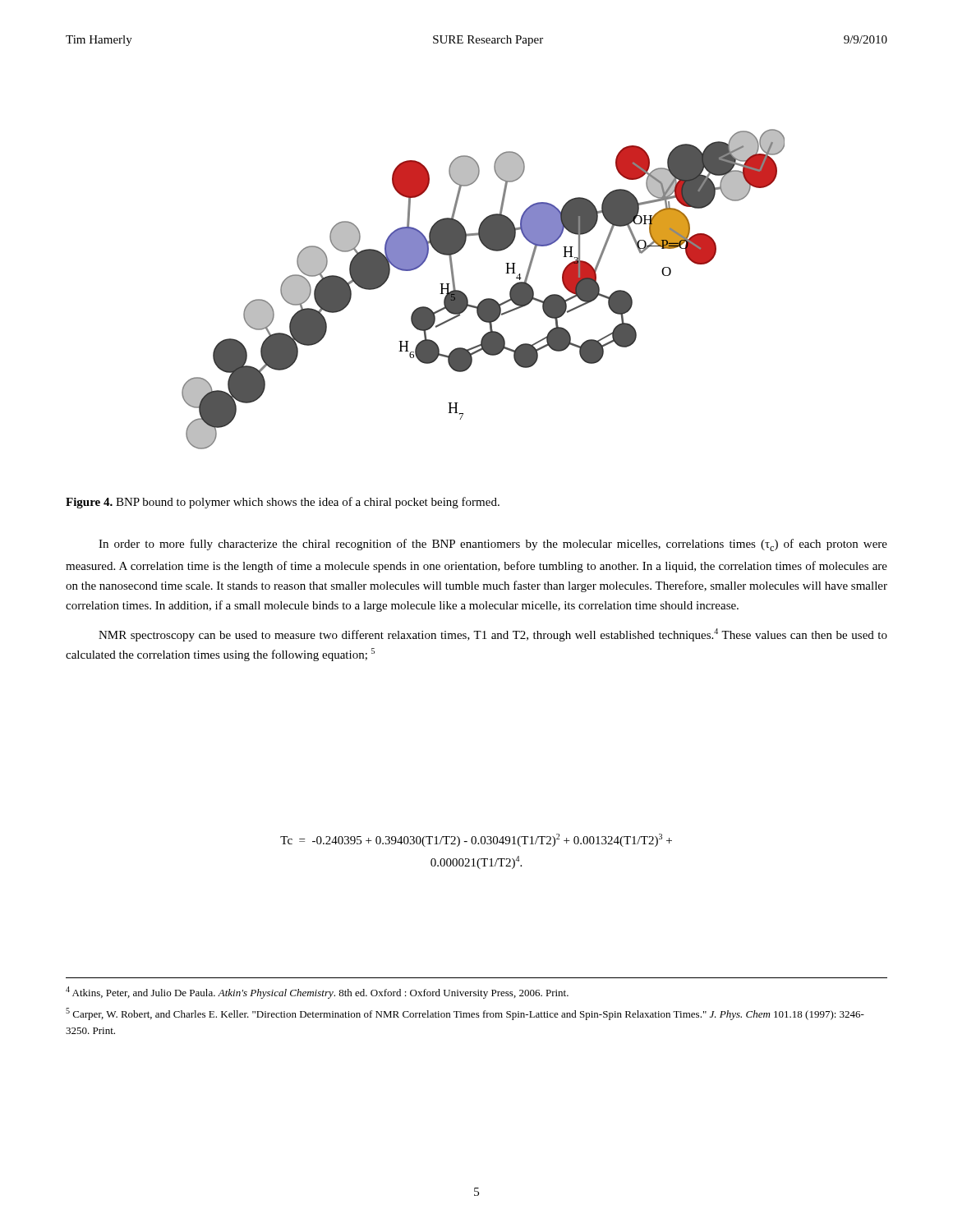Click the passage that begins "In order to"
The width and height of the screenshot is (953, 1232).
[476, 599]
